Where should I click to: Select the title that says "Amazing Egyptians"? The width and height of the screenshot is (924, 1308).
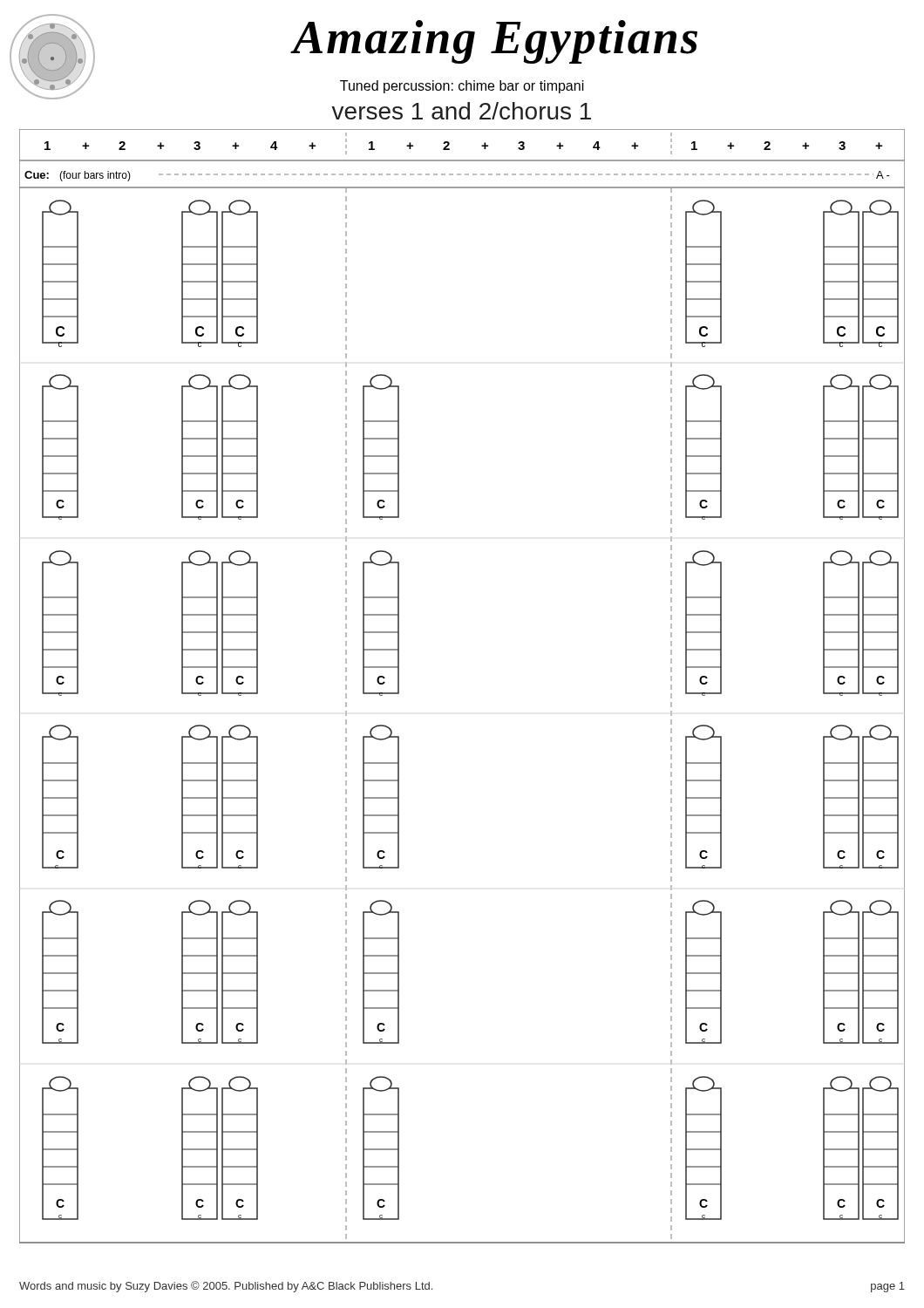point(497,38)
